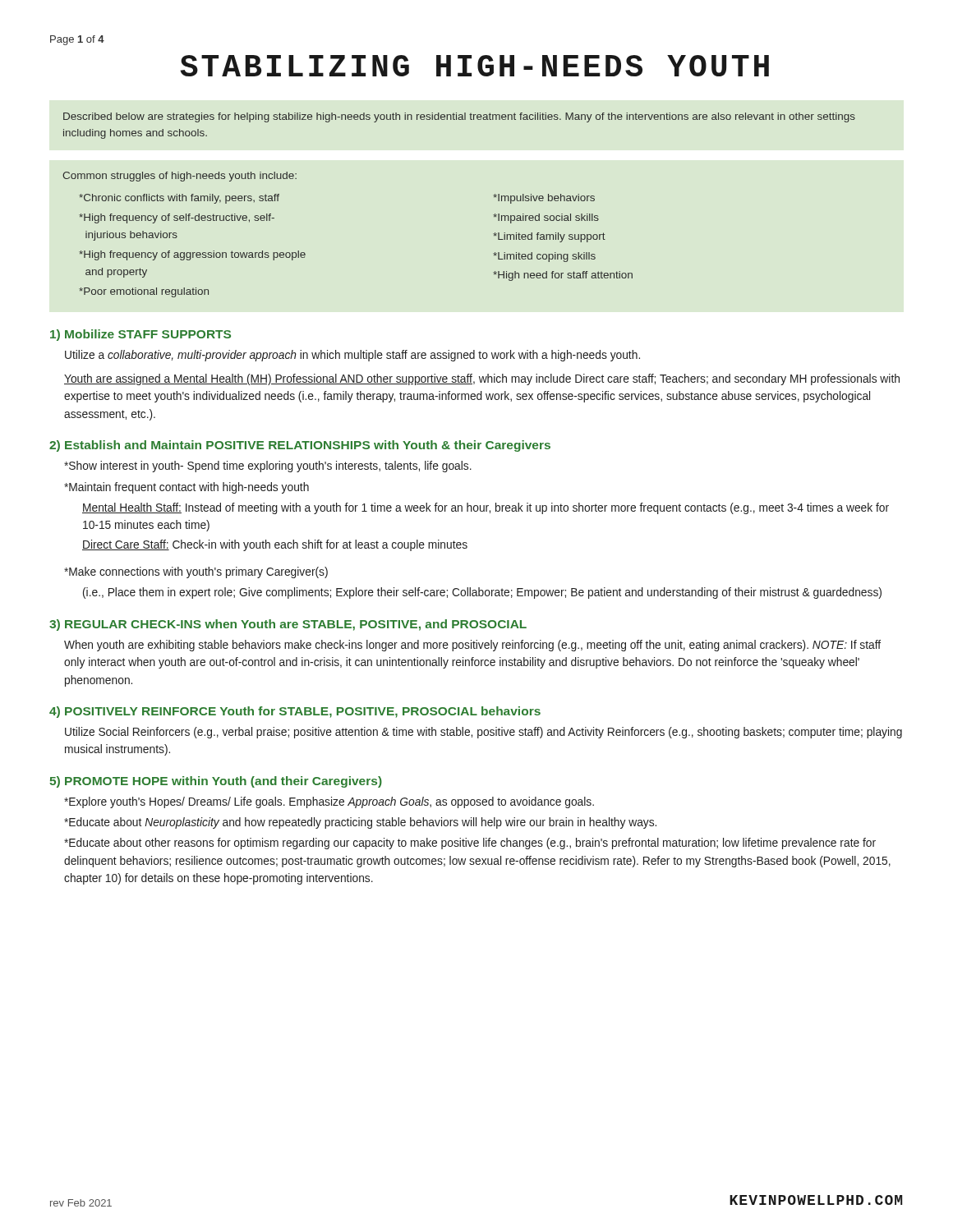Navigate to the element starting "*High need for staff"
The height and width of the screenshot is (1232, 953).
click(x=563, y=275)
